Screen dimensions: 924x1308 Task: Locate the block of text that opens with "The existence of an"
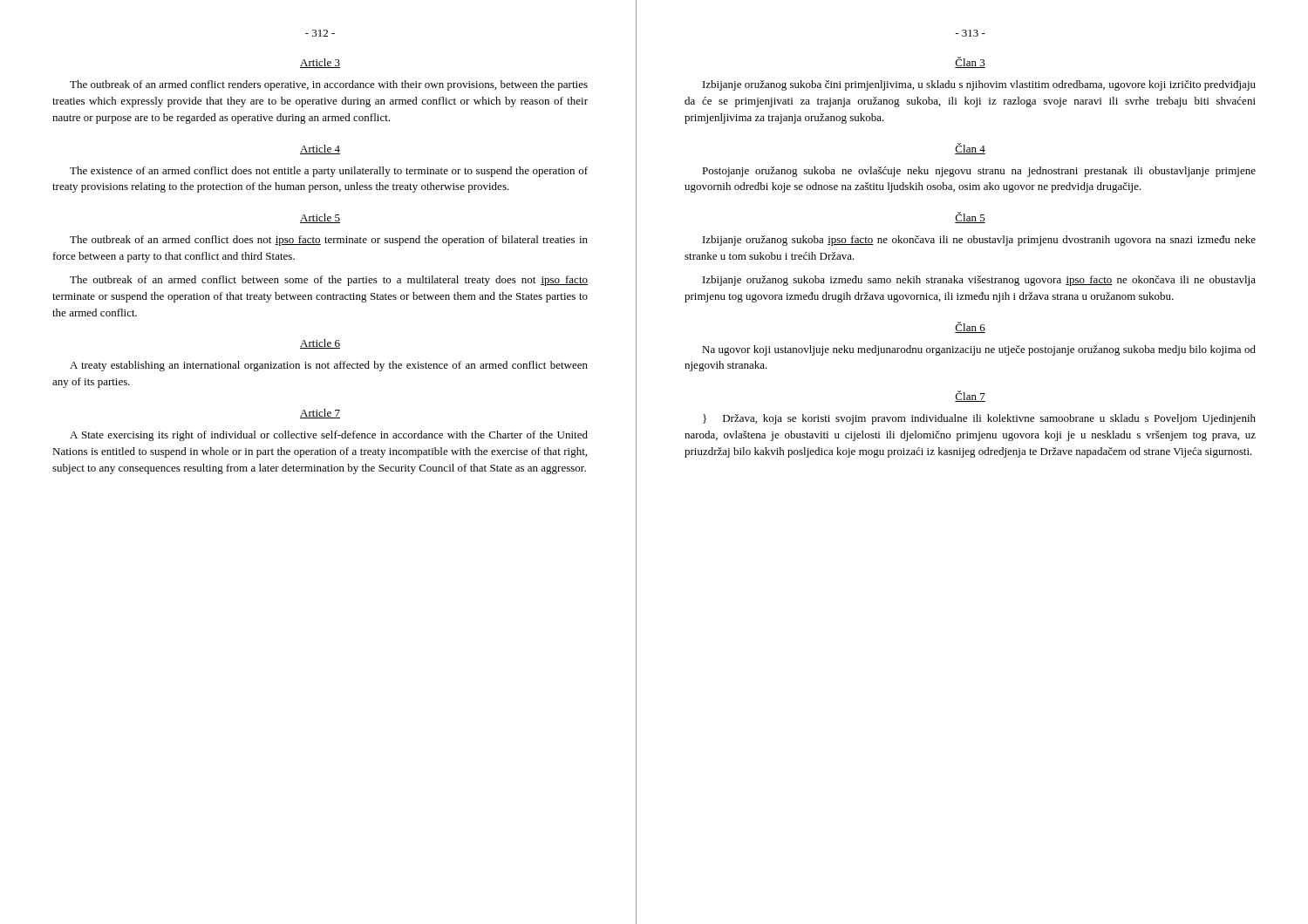tap(320, 179)
